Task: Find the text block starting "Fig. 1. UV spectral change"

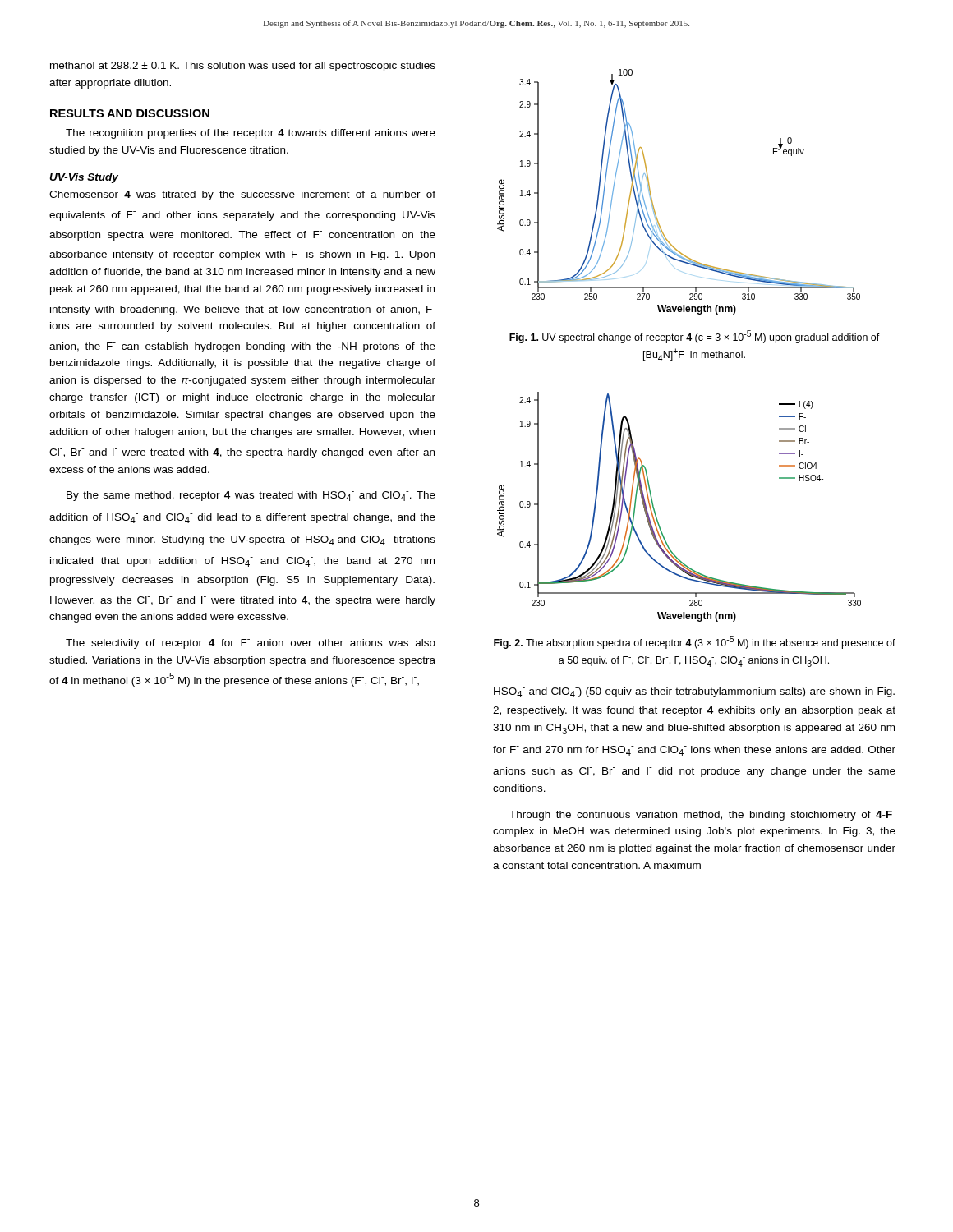Action: pos(694,346)
